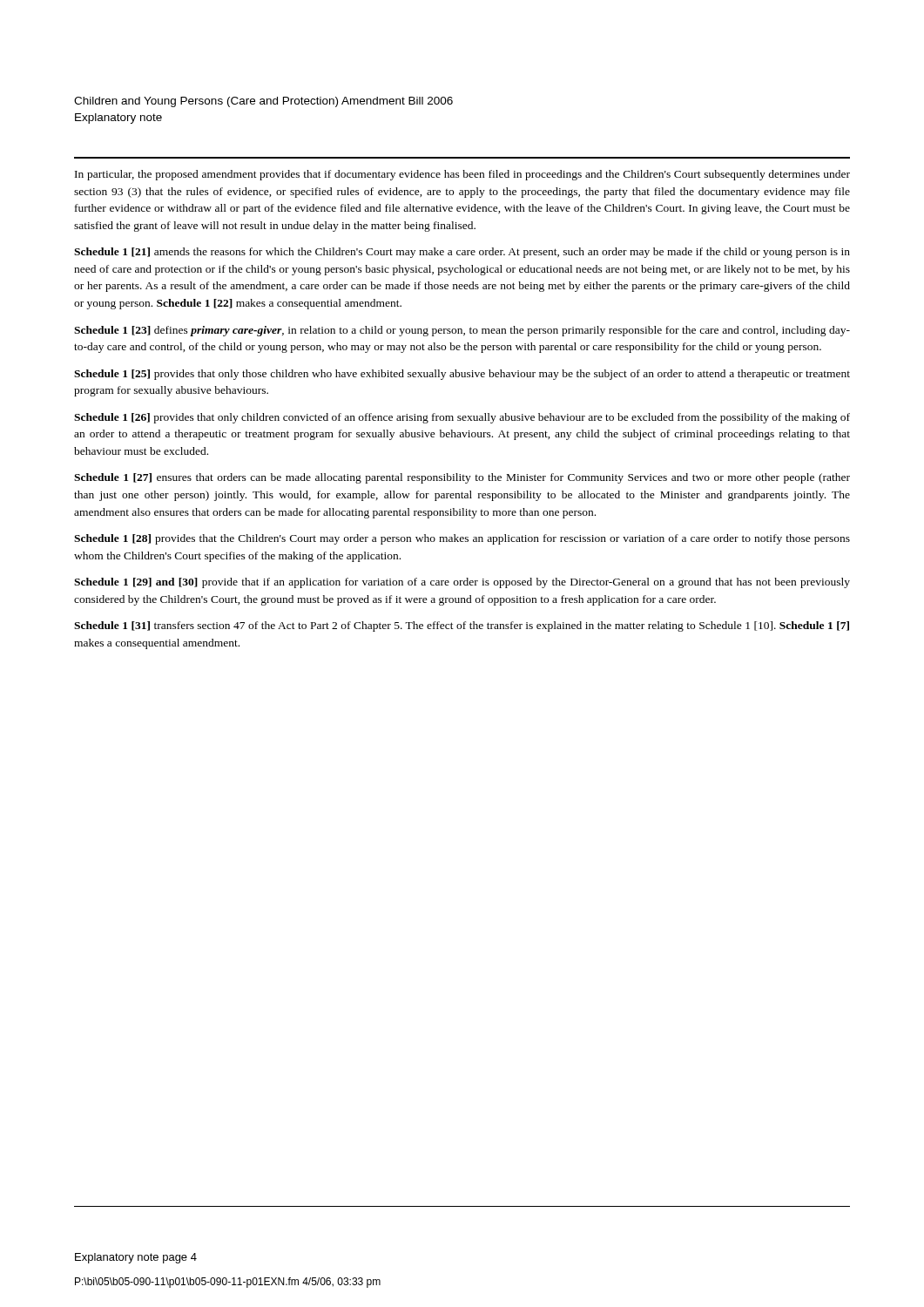Locate the text block that says "In particular, the"
Viewport: 924px width, 1307px height.
(x=462, y=199)
